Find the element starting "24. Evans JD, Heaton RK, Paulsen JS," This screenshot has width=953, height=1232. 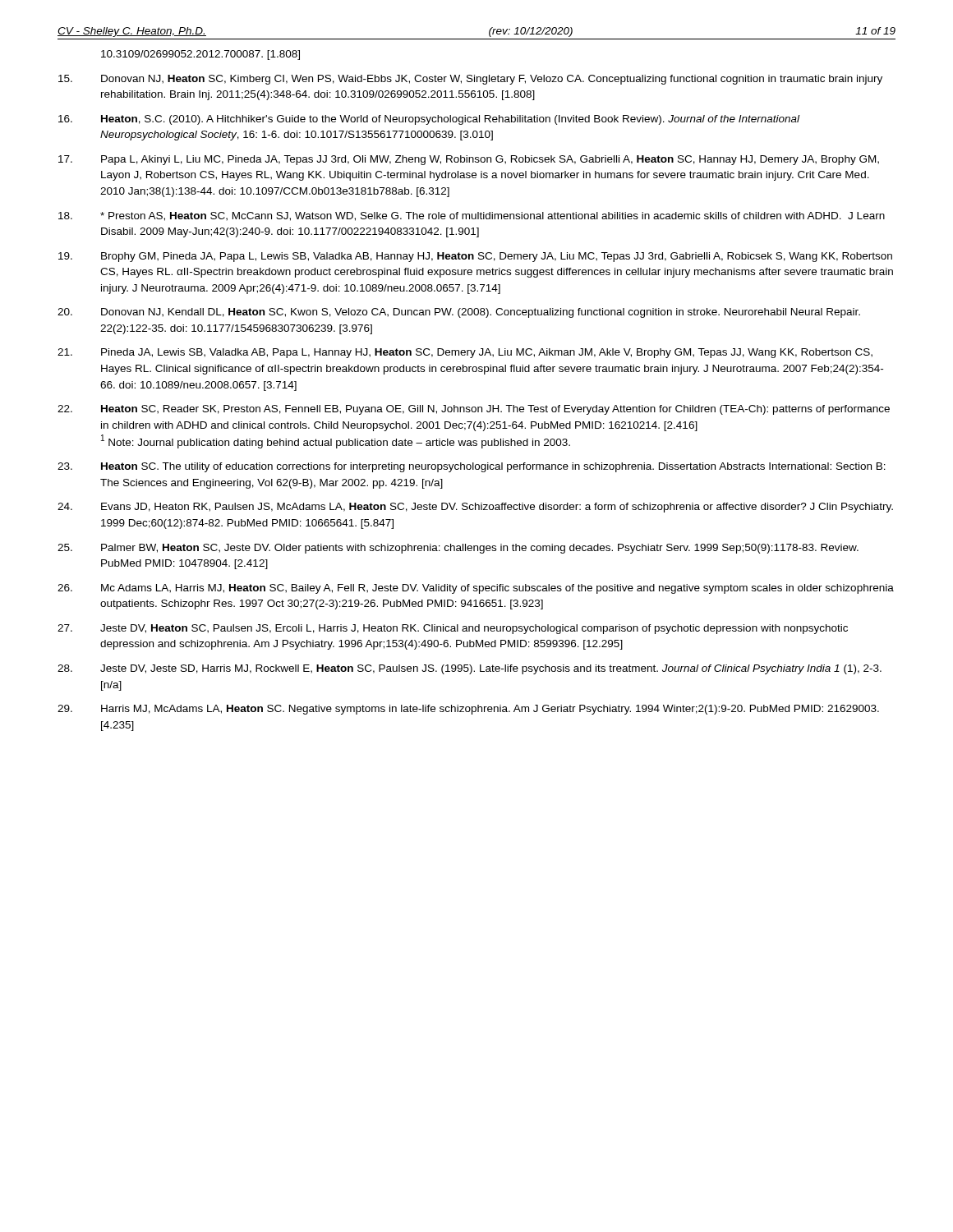476,515
